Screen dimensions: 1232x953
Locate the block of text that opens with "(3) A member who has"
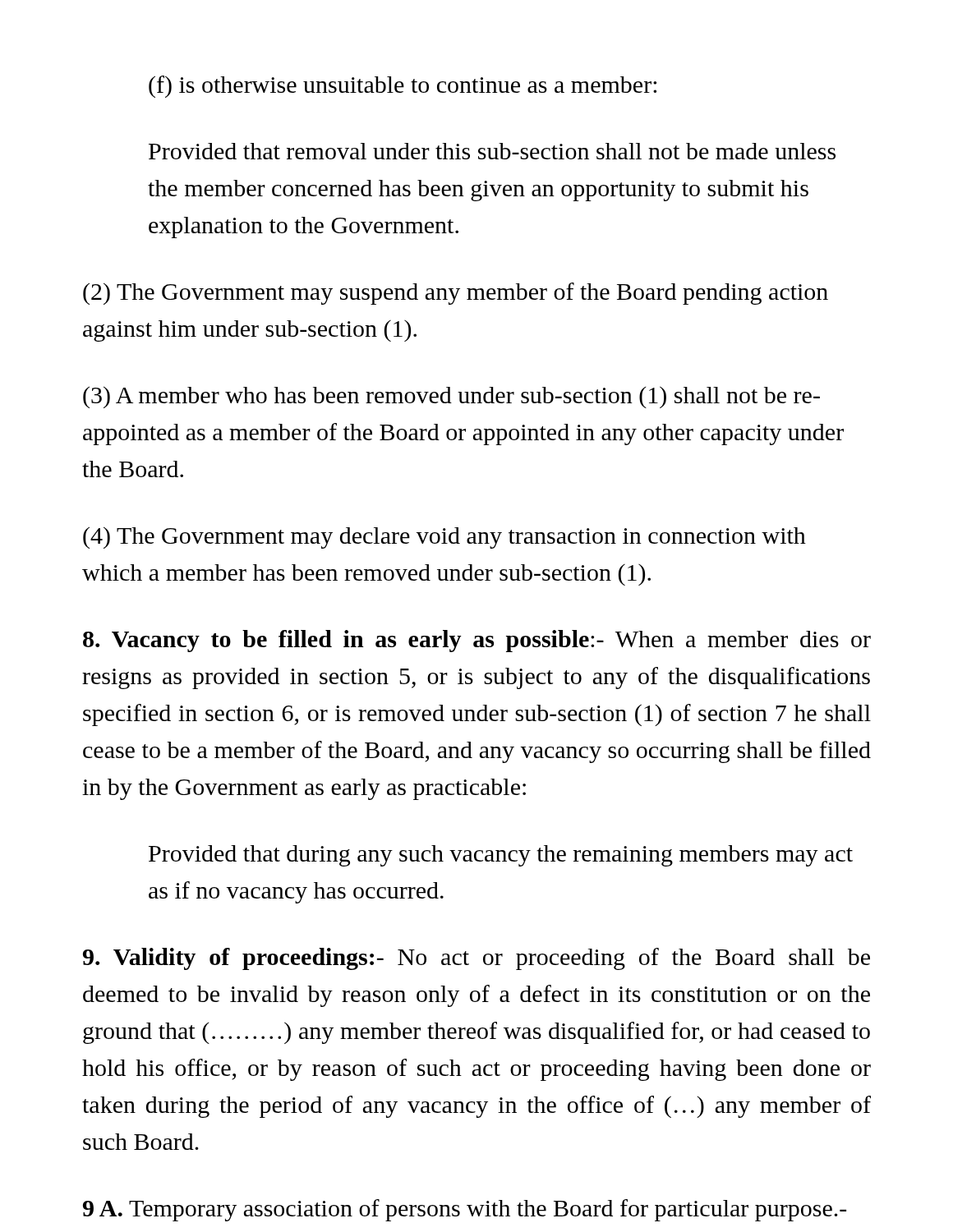pos(463,432)
